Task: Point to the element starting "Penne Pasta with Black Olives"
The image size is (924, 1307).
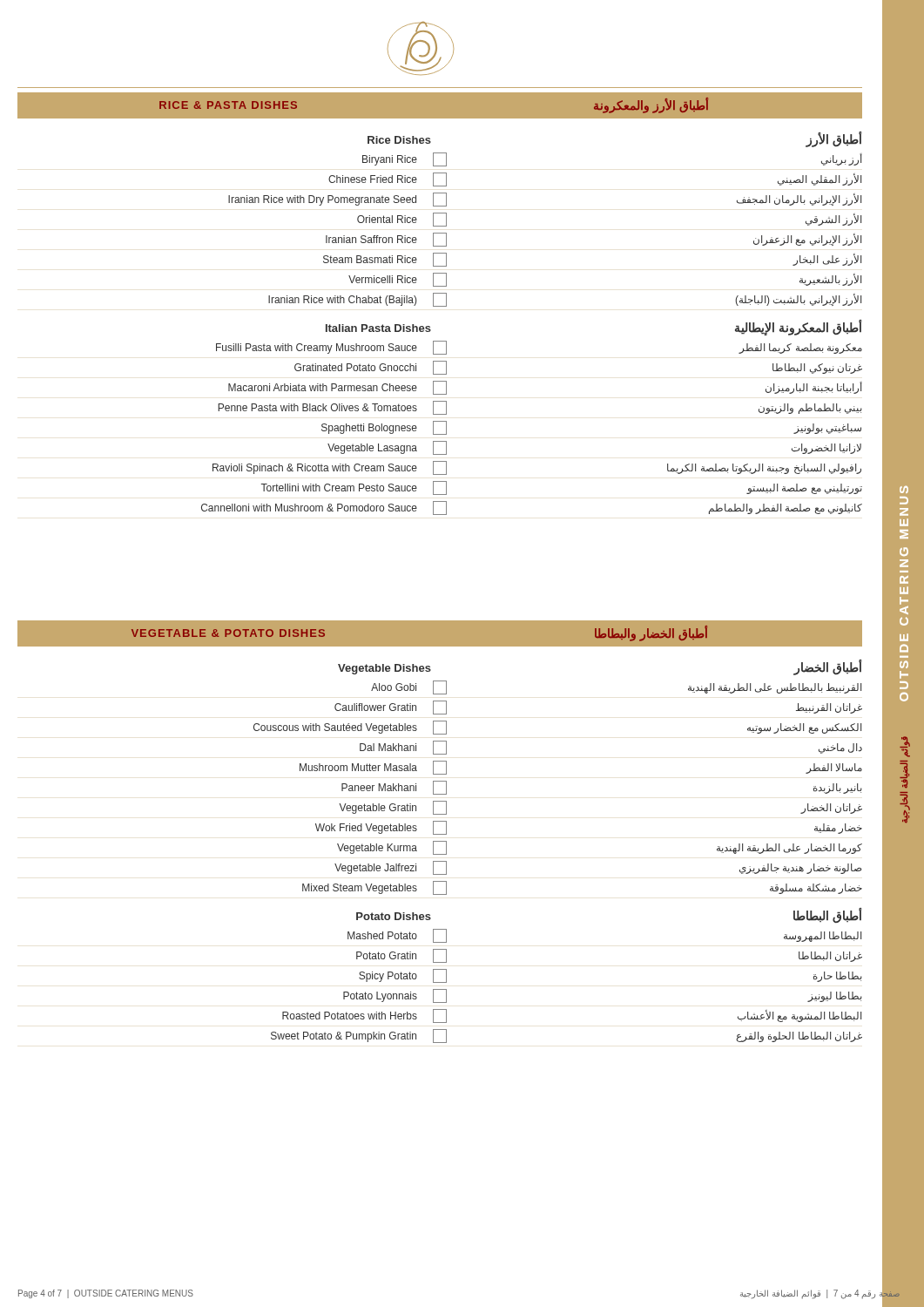Action: click(x=440, y=408)
